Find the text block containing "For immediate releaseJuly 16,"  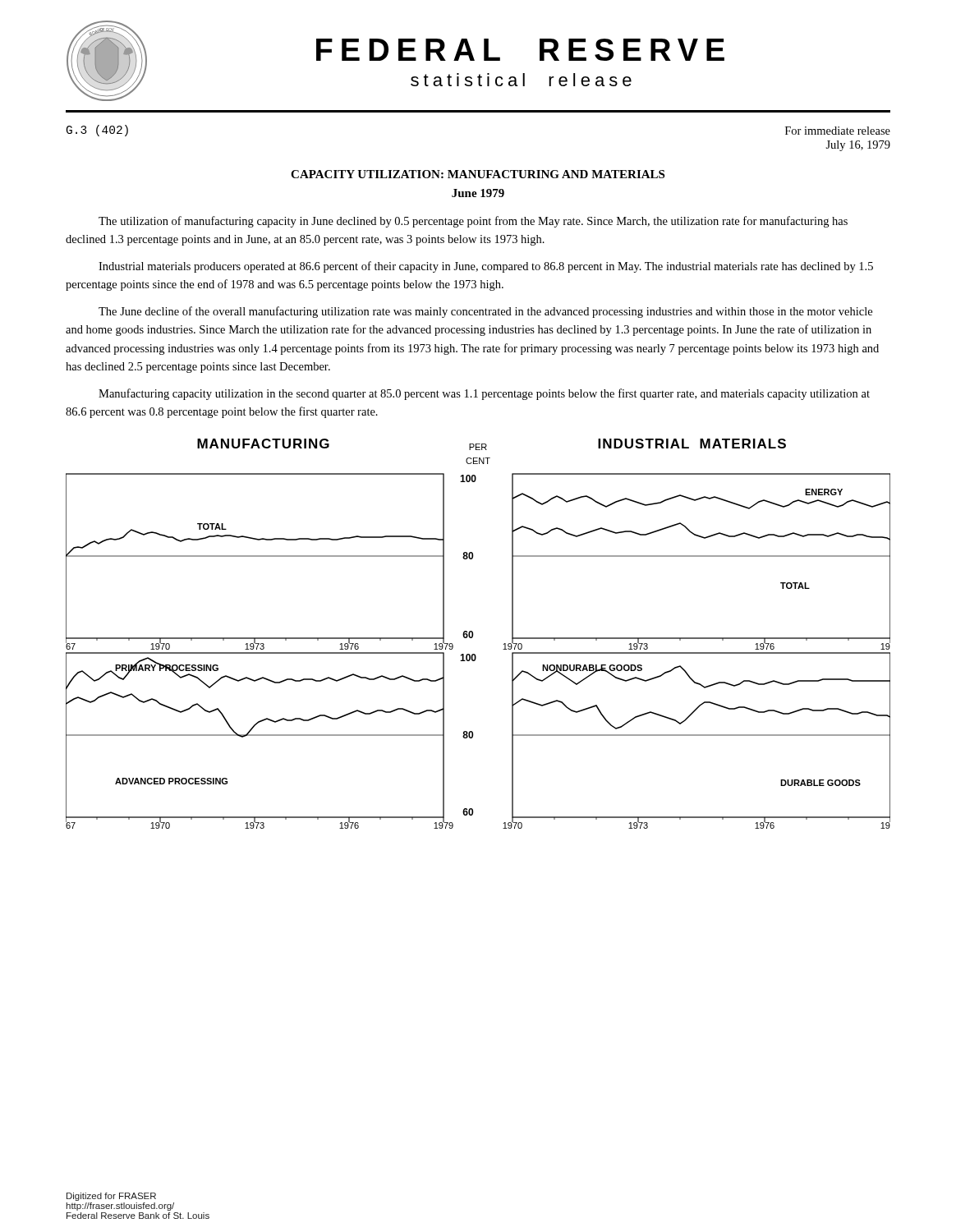coord(837,138)
